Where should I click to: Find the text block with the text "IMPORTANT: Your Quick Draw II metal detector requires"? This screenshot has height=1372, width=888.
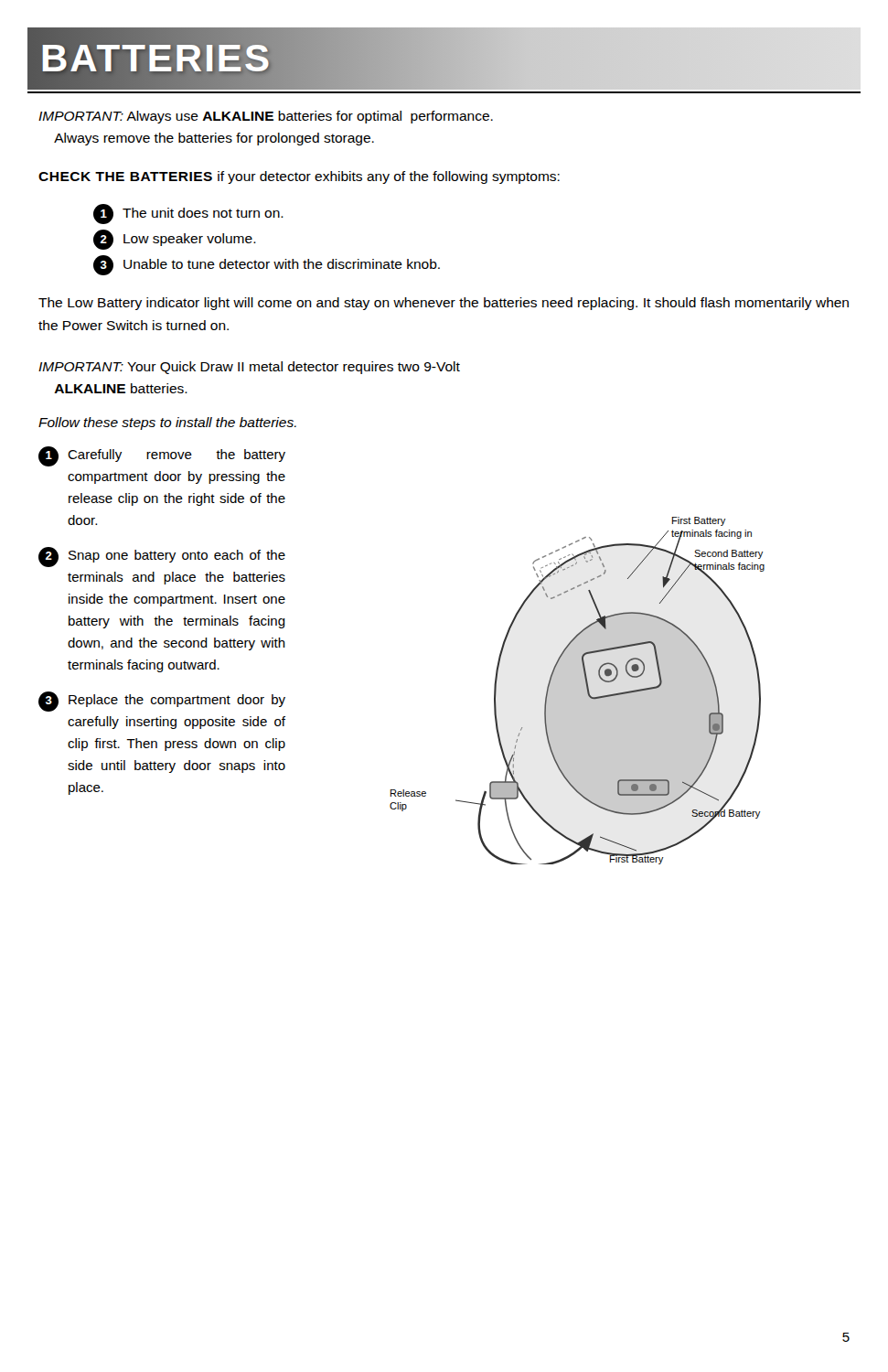click(249, 377)
